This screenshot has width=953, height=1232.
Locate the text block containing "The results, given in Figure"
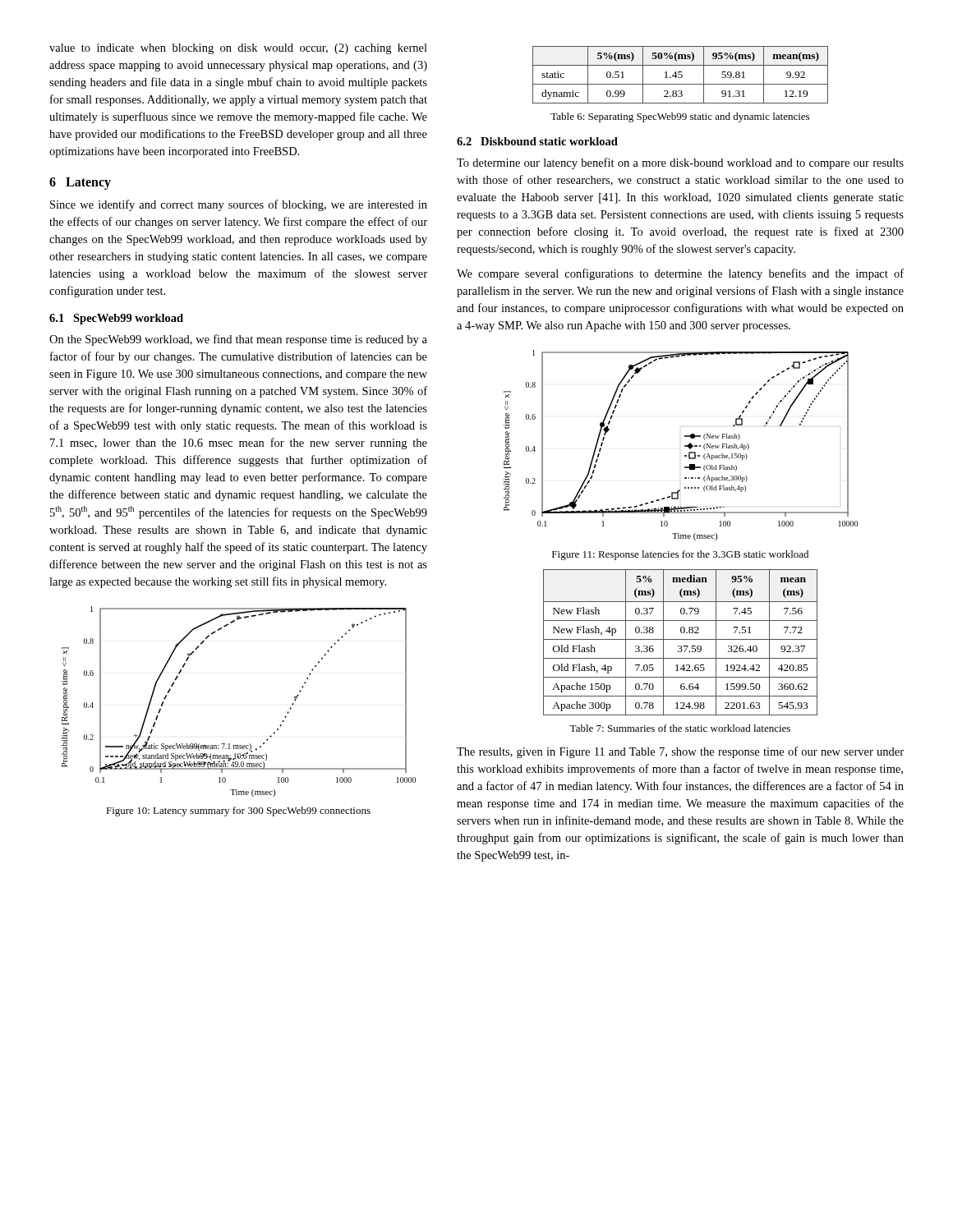click(x=680, y=804)
